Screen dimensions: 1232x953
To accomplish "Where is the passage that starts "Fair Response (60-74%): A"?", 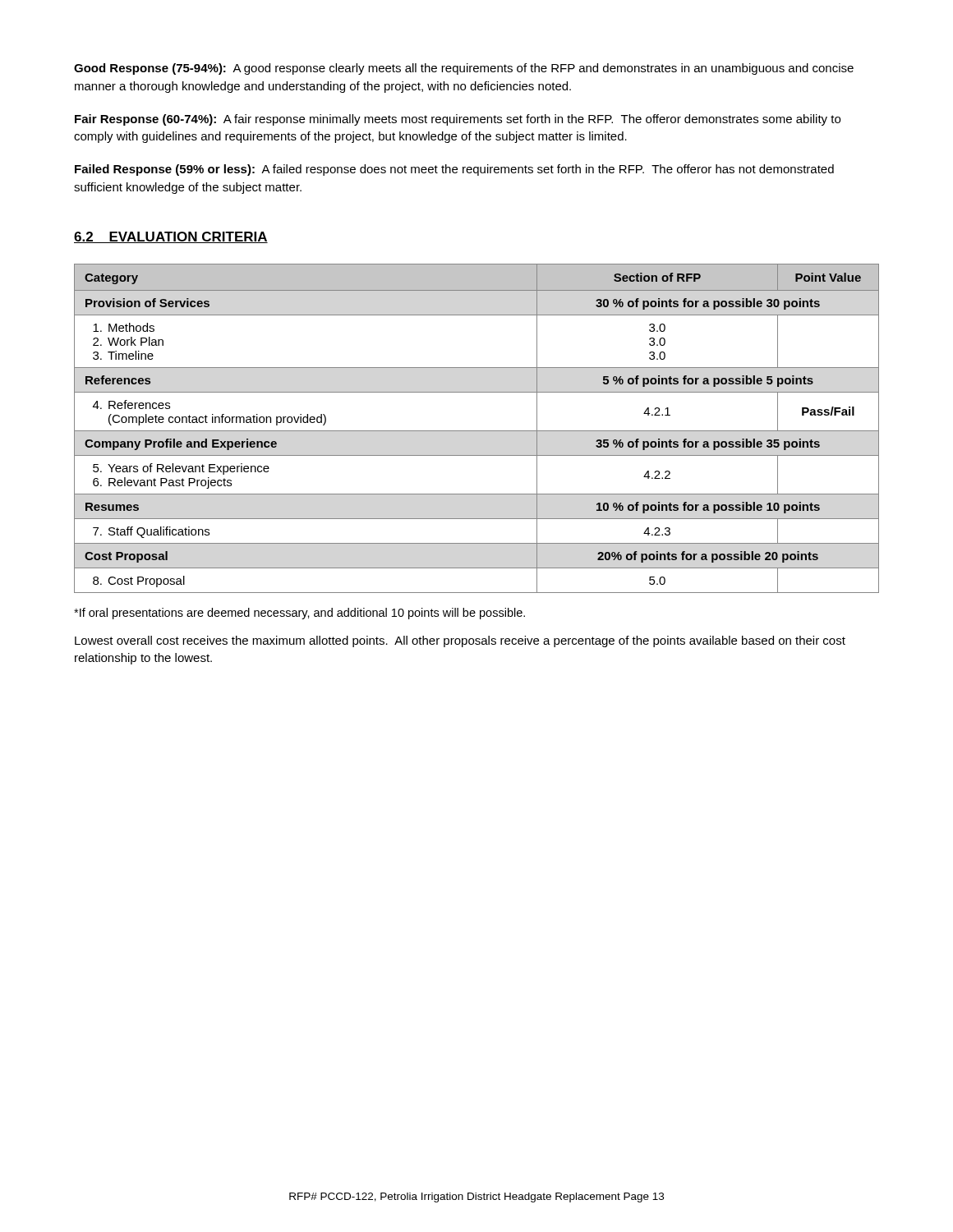I will pyautogui.click(x=457, y=127).
